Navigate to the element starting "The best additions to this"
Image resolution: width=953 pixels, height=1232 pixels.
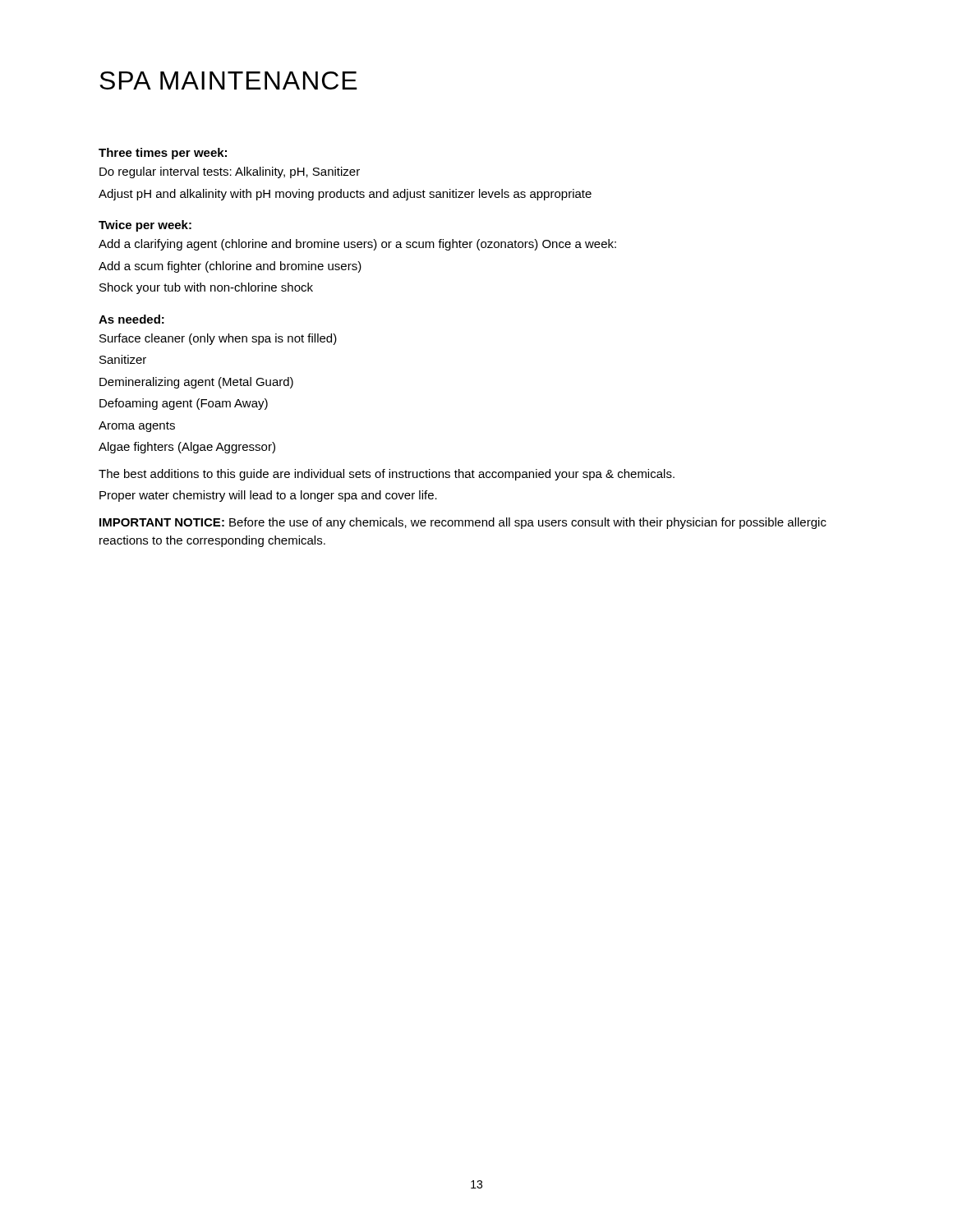(x=387, y=473)
